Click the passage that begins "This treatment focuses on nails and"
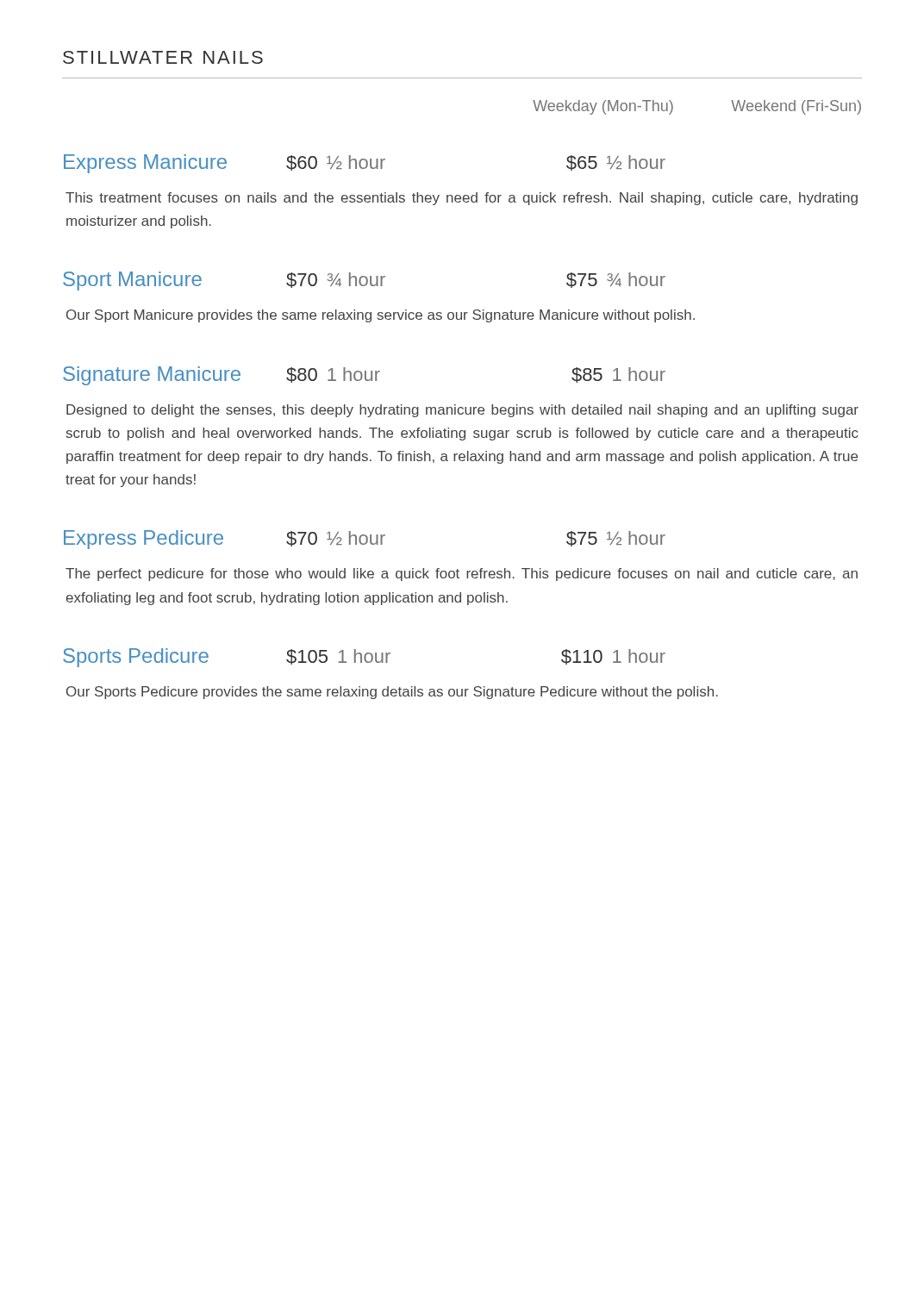This screenshot has width=924, height=1293. [462, 210]
